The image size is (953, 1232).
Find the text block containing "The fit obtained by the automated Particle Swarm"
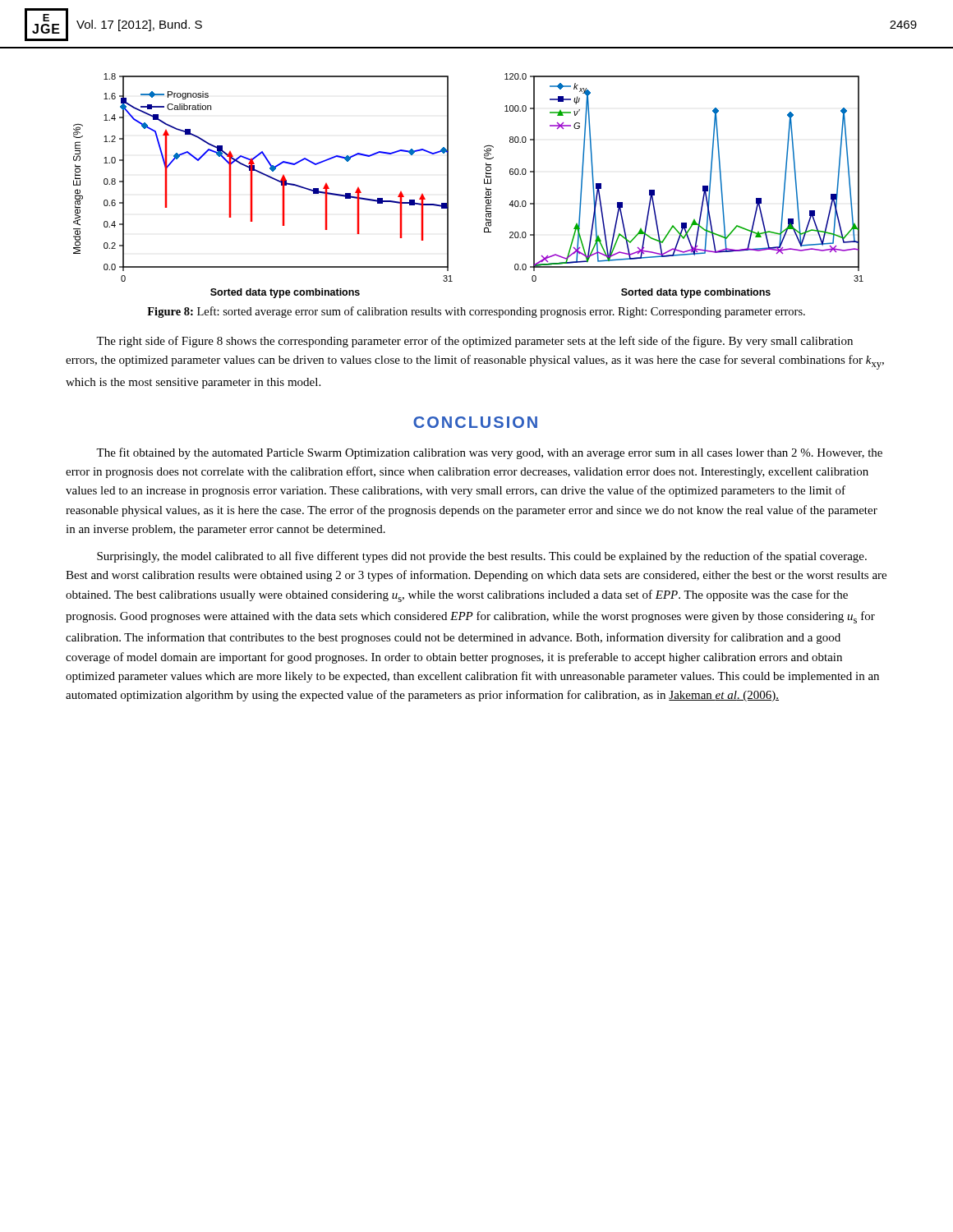pyautogui.click(x=474, y=491)
